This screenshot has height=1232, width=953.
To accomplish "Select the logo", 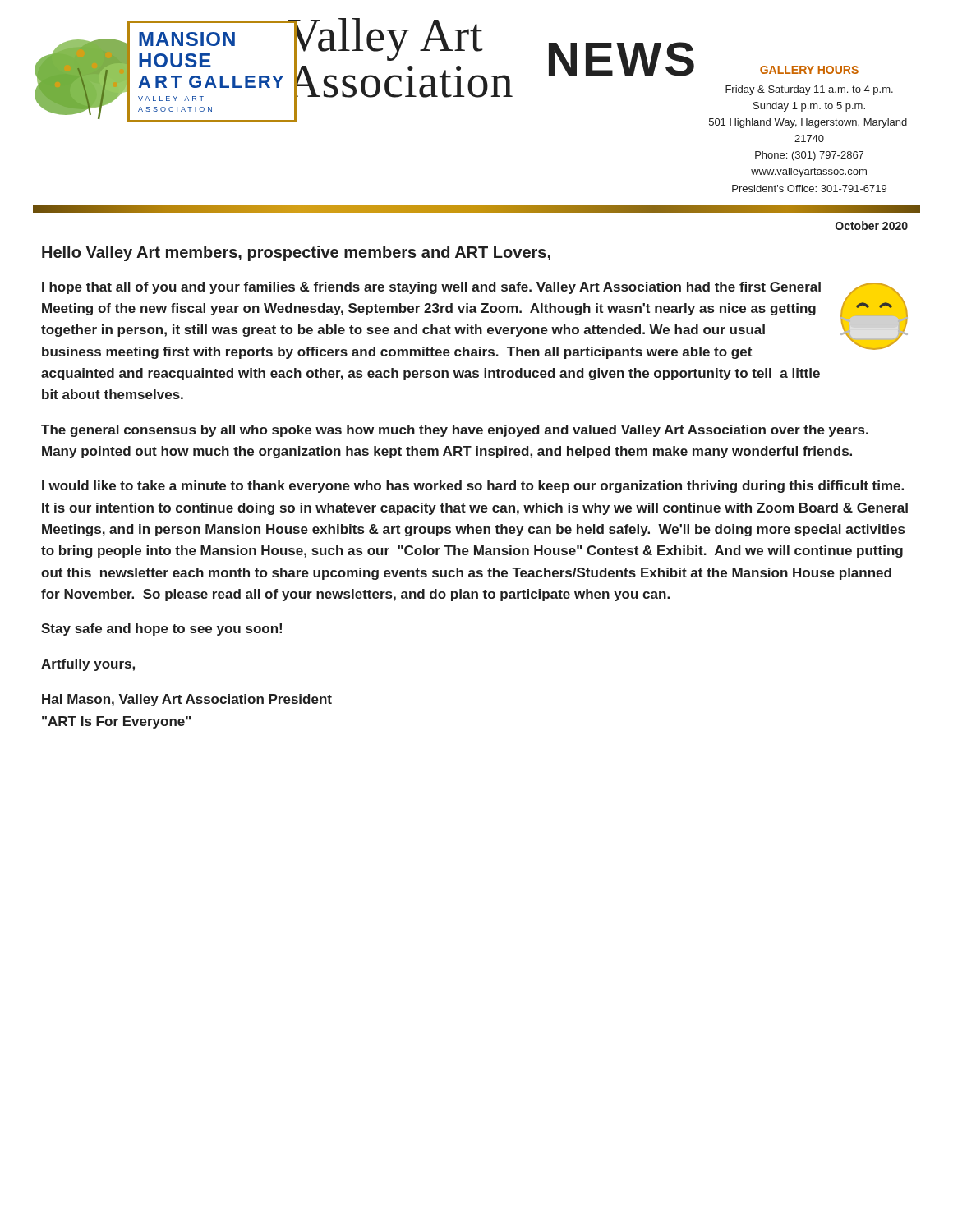I will 160,67.
